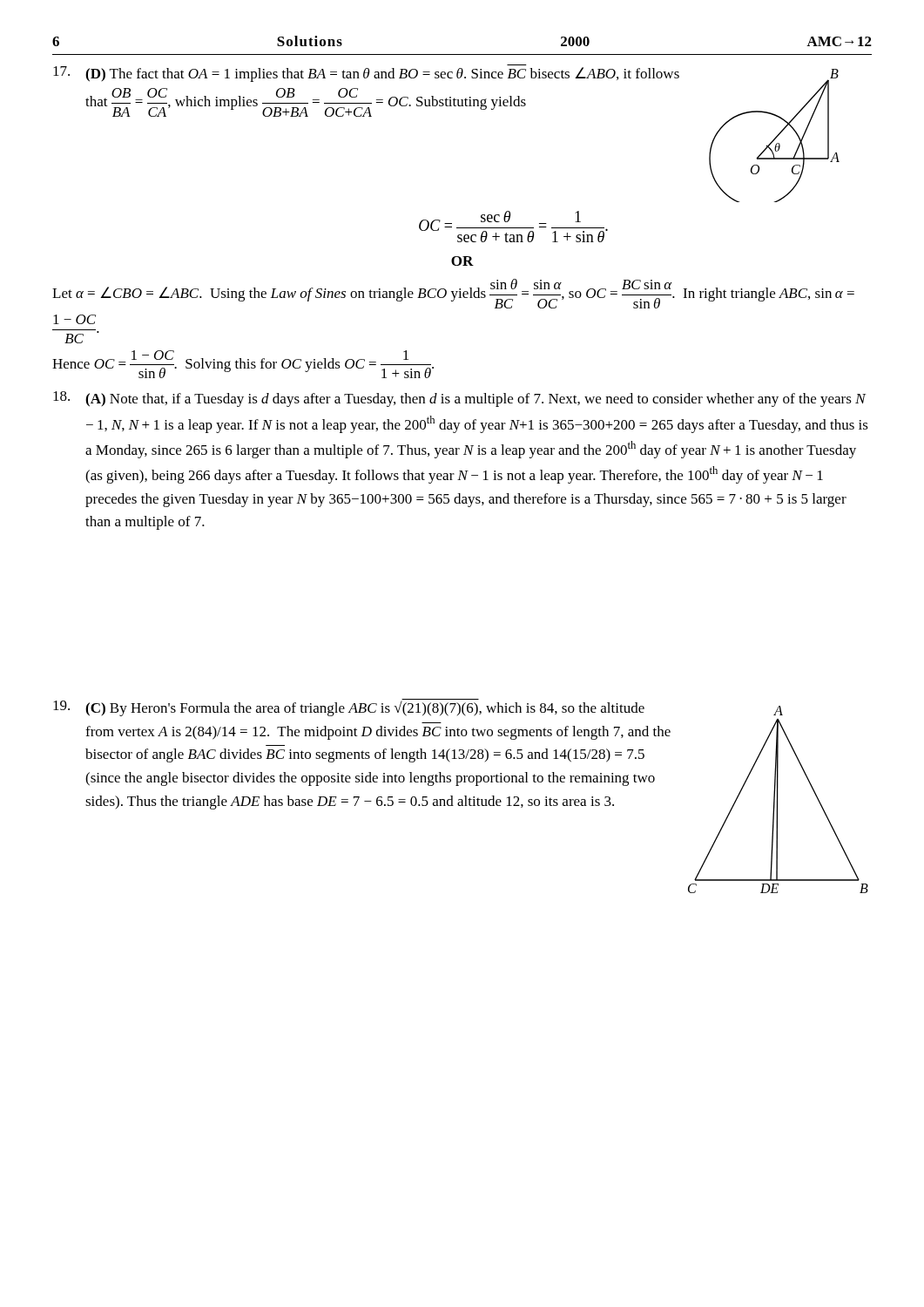
Task: Locate the text block that reads "(C) By Heron's Formula"
Action: pos(378,754)
